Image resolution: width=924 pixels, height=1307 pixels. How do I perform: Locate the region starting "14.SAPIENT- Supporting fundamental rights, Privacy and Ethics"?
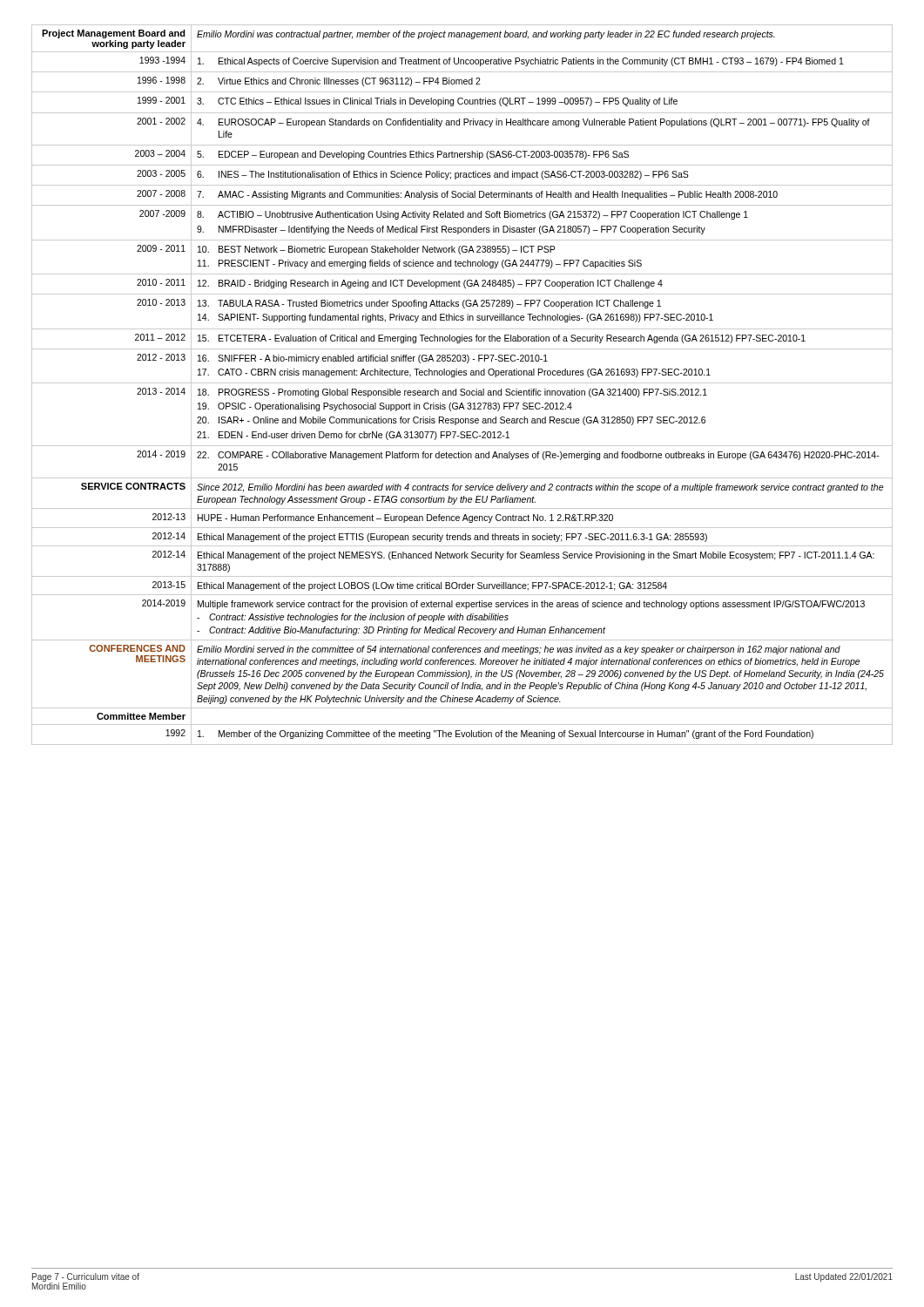click(x=542, y=318)
